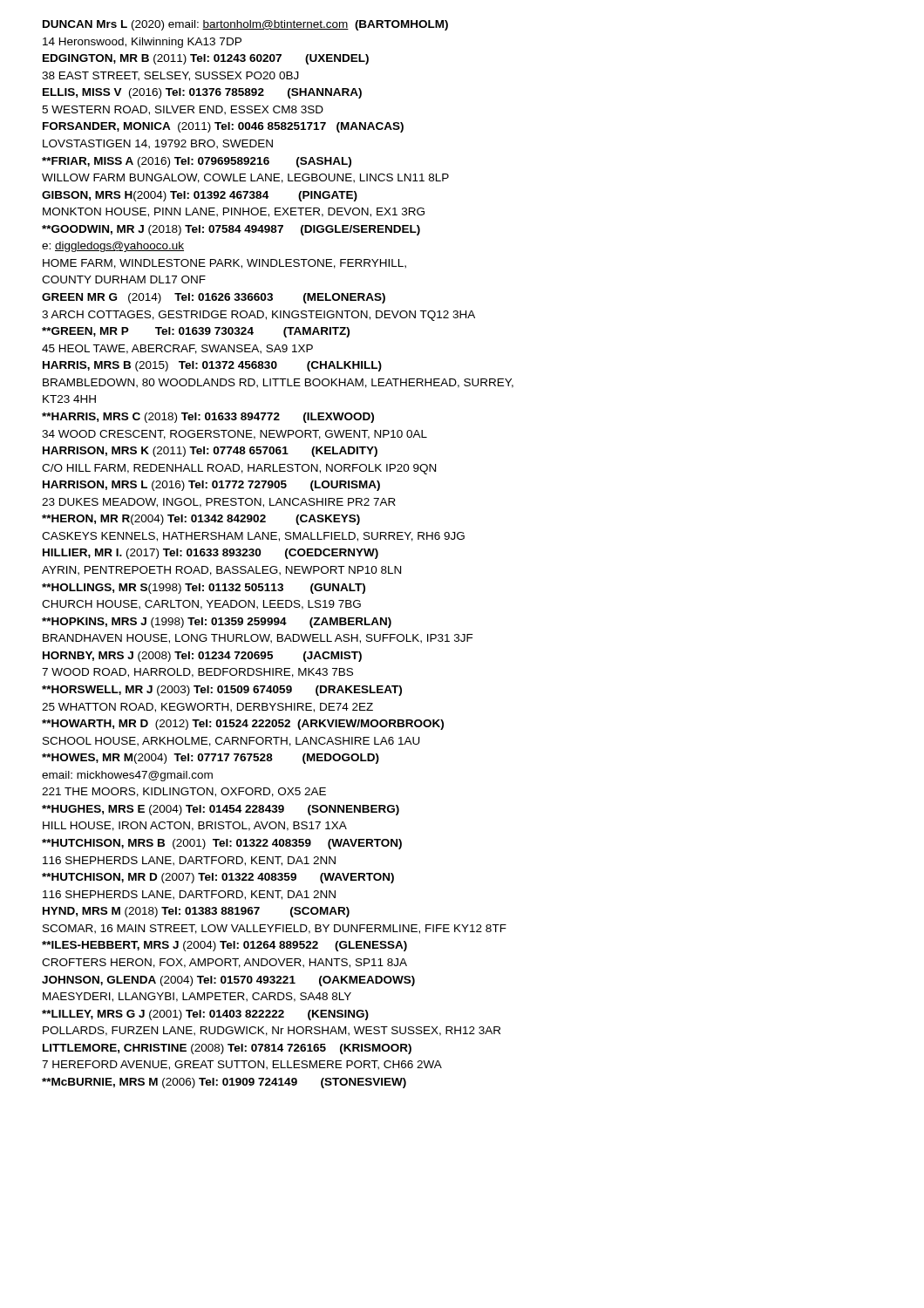Find the block on this page that starts "**HUGHES, MRS E"
The height and width of the screenshot is (1308, 924).
click(221, 817)
